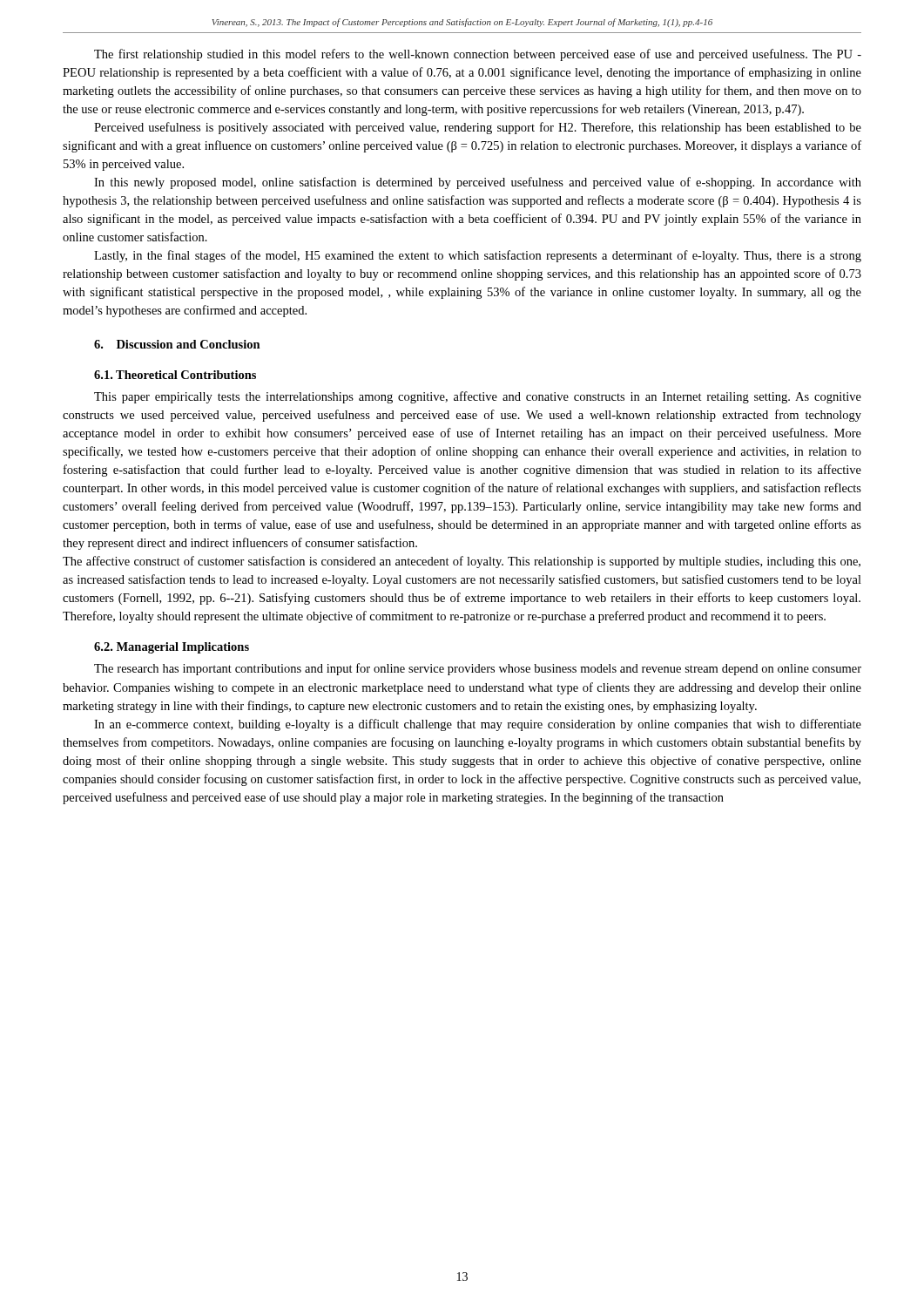Locate the section header with the text "6.2. Managerial Implications"

(x=172, y=648)
